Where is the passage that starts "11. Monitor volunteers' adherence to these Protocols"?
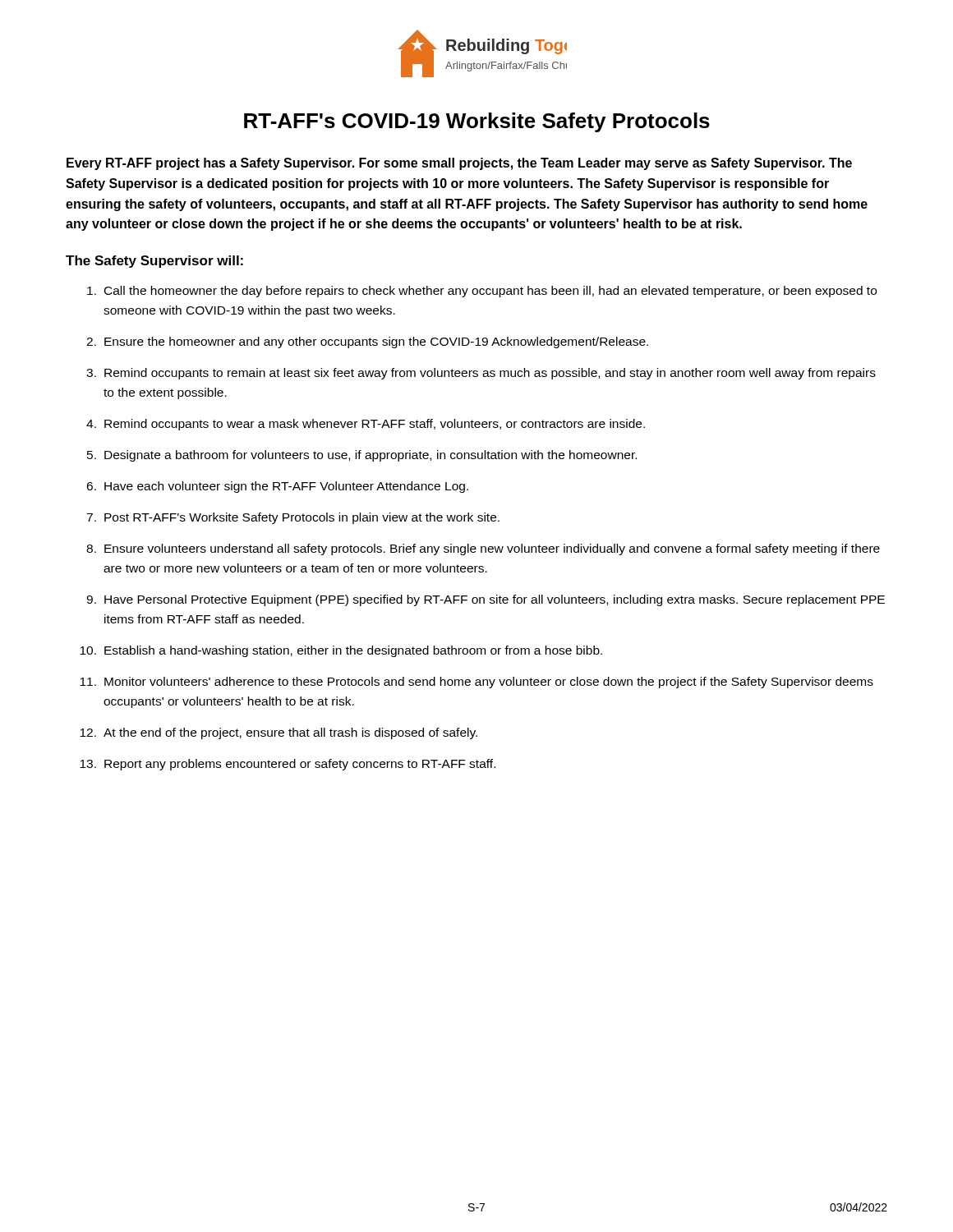Screen dimensions: 1232x953 [x=476, y=692]
